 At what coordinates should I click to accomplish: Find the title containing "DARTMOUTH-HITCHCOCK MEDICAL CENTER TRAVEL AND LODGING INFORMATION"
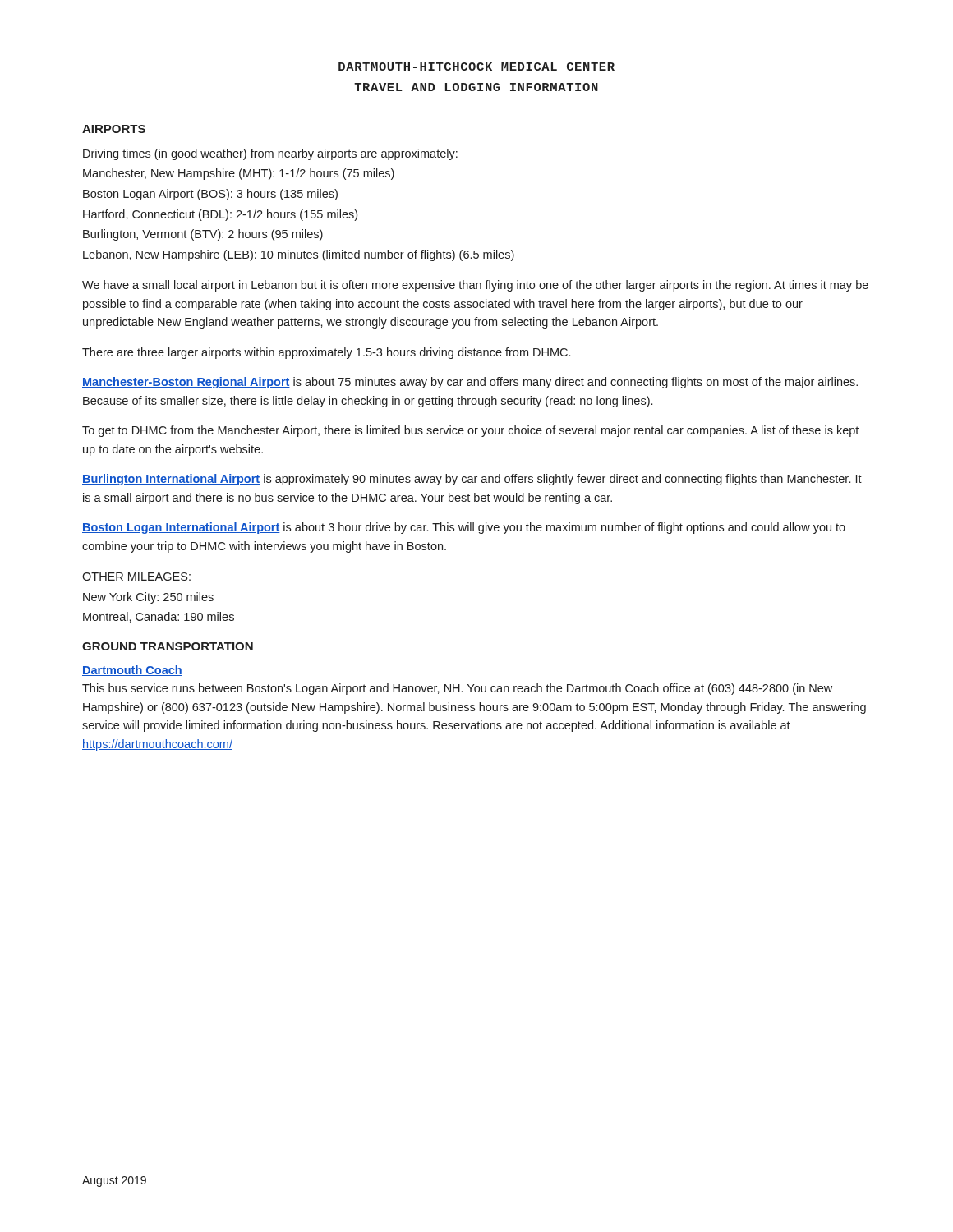(476, 78)
